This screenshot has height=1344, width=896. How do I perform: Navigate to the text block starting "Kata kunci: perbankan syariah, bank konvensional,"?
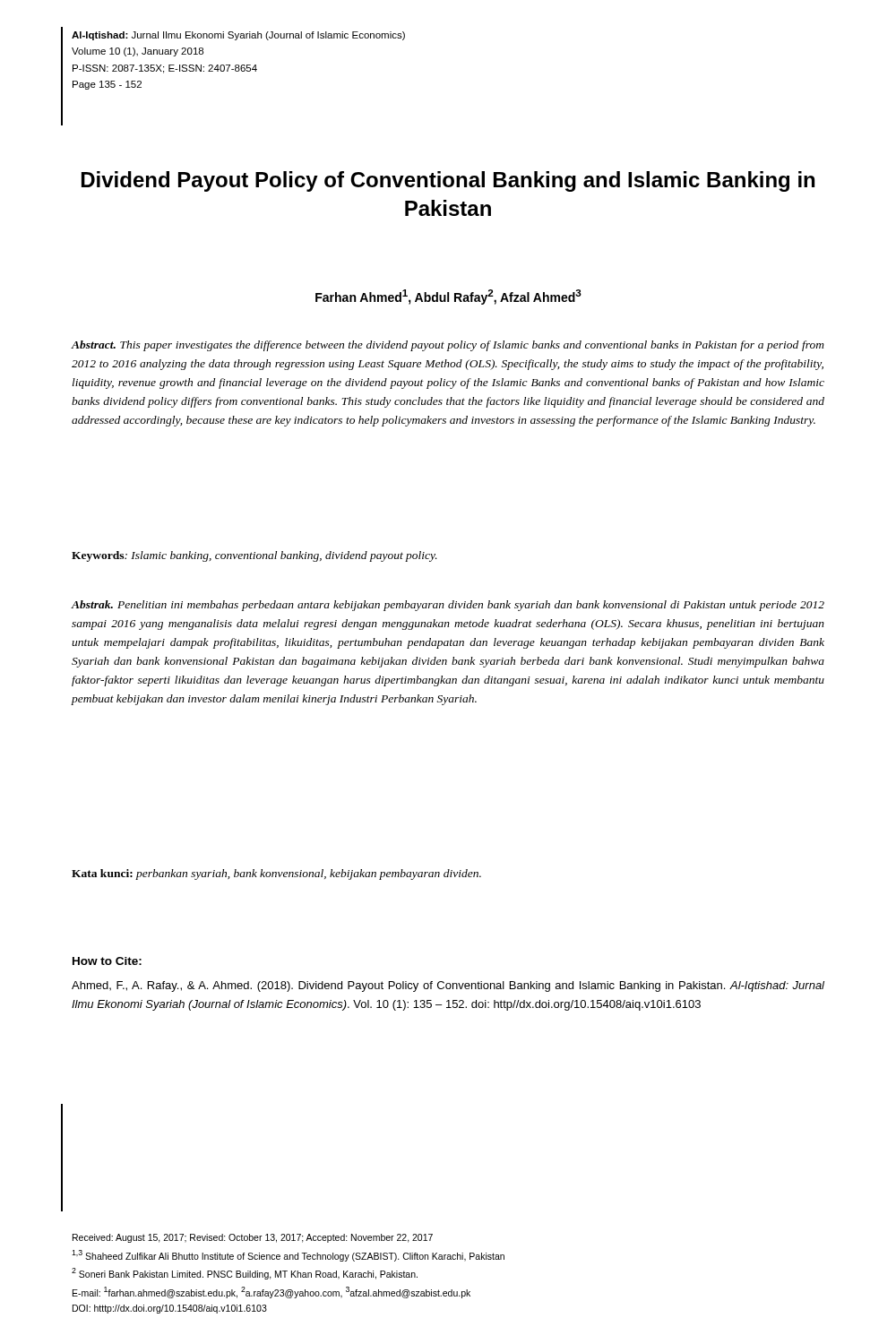[277, 873]
